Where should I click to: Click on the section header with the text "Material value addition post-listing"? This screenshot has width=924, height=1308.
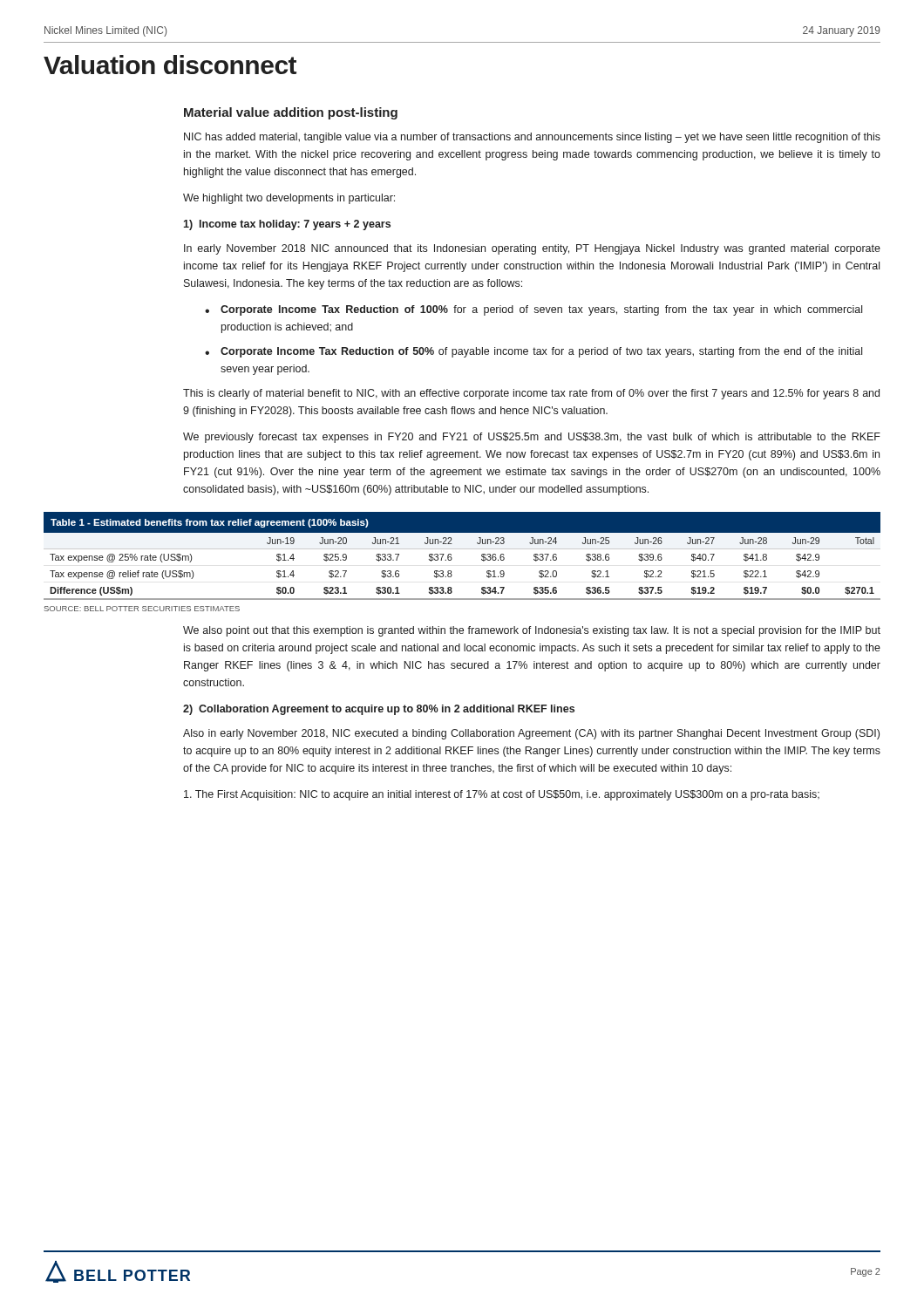[291, 112]
